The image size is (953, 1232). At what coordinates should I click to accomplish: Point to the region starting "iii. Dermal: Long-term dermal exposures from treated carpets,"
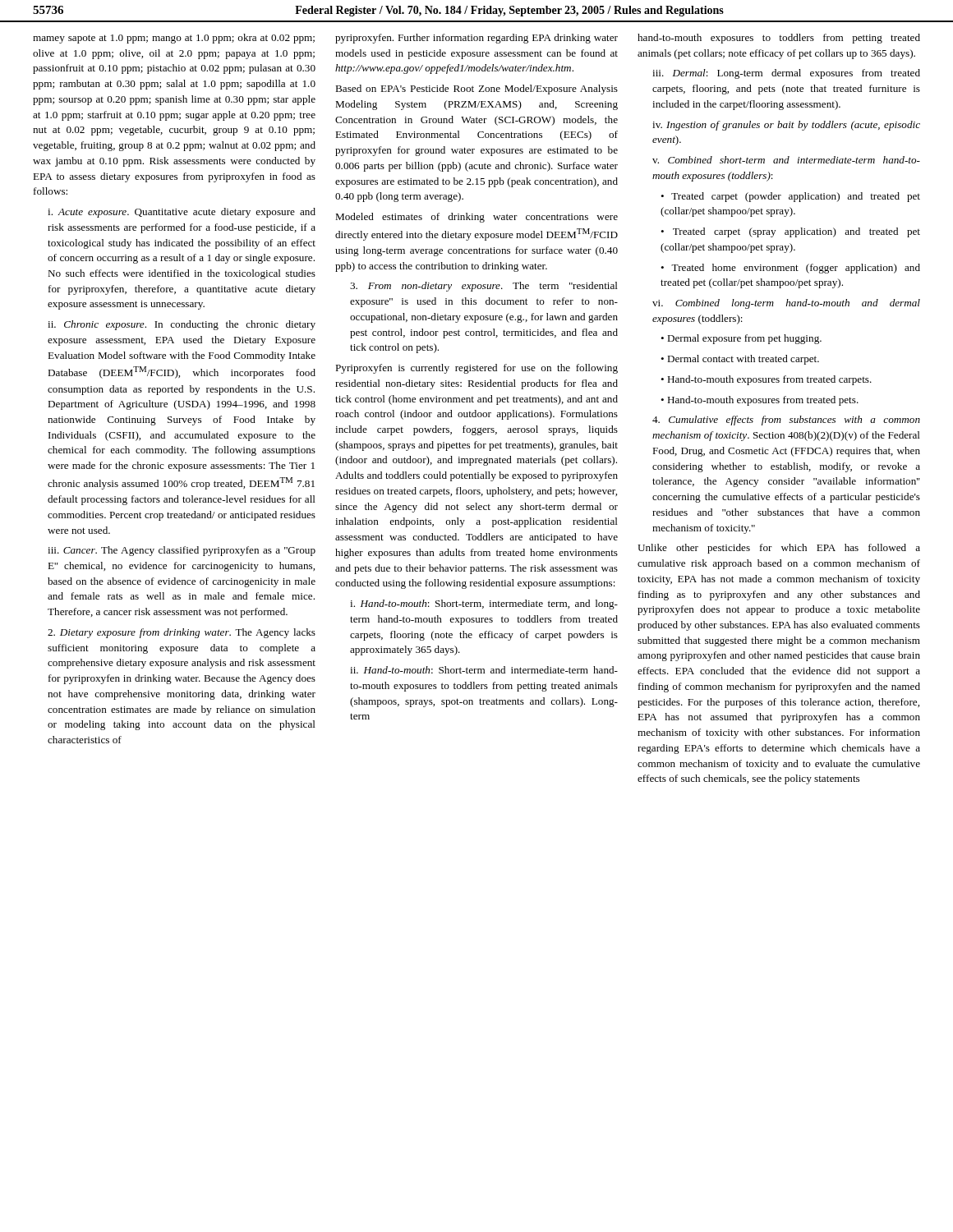(786, 89)
